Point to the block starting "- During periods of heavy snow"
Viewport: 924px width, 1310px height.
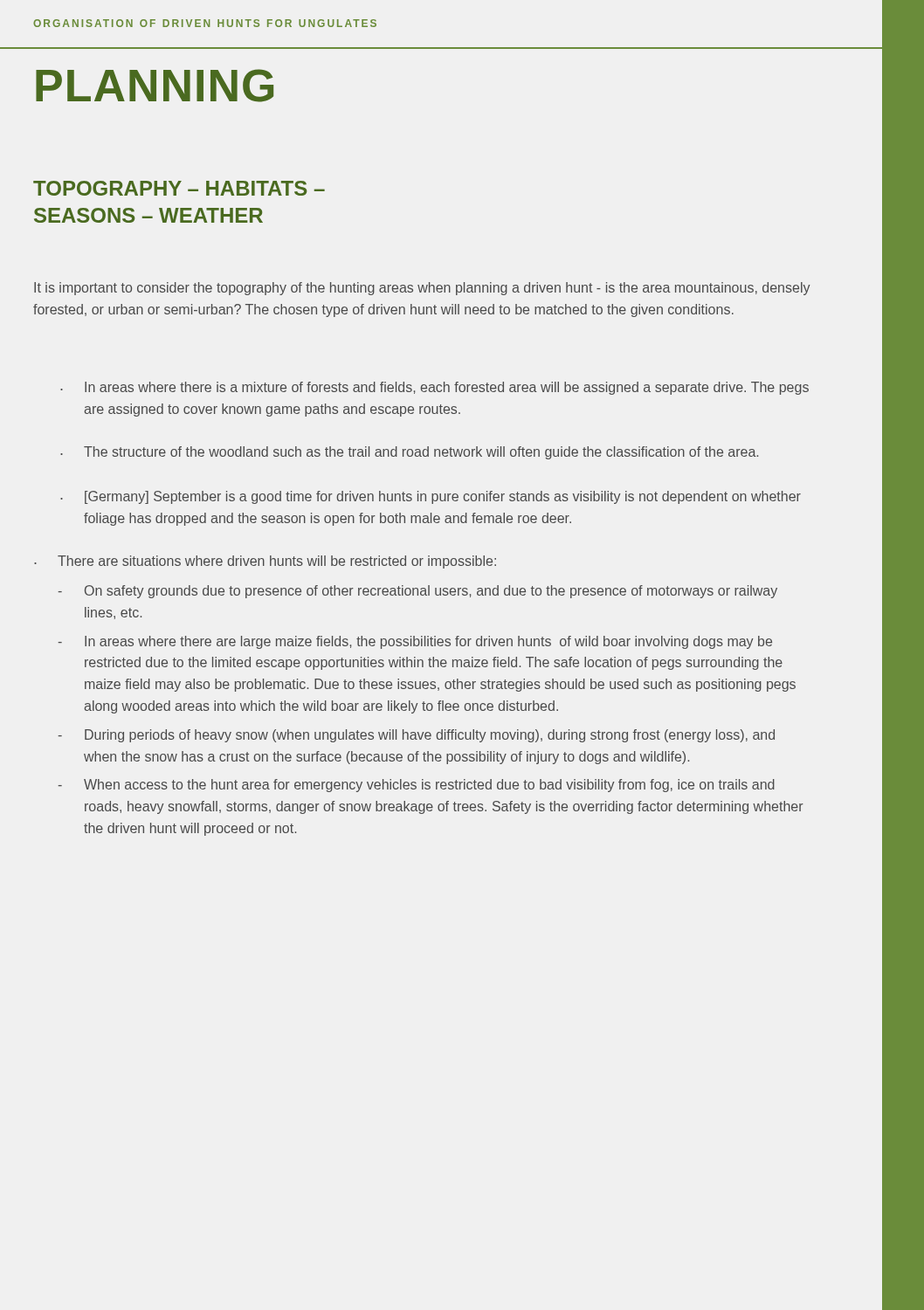tap(434, 746)
